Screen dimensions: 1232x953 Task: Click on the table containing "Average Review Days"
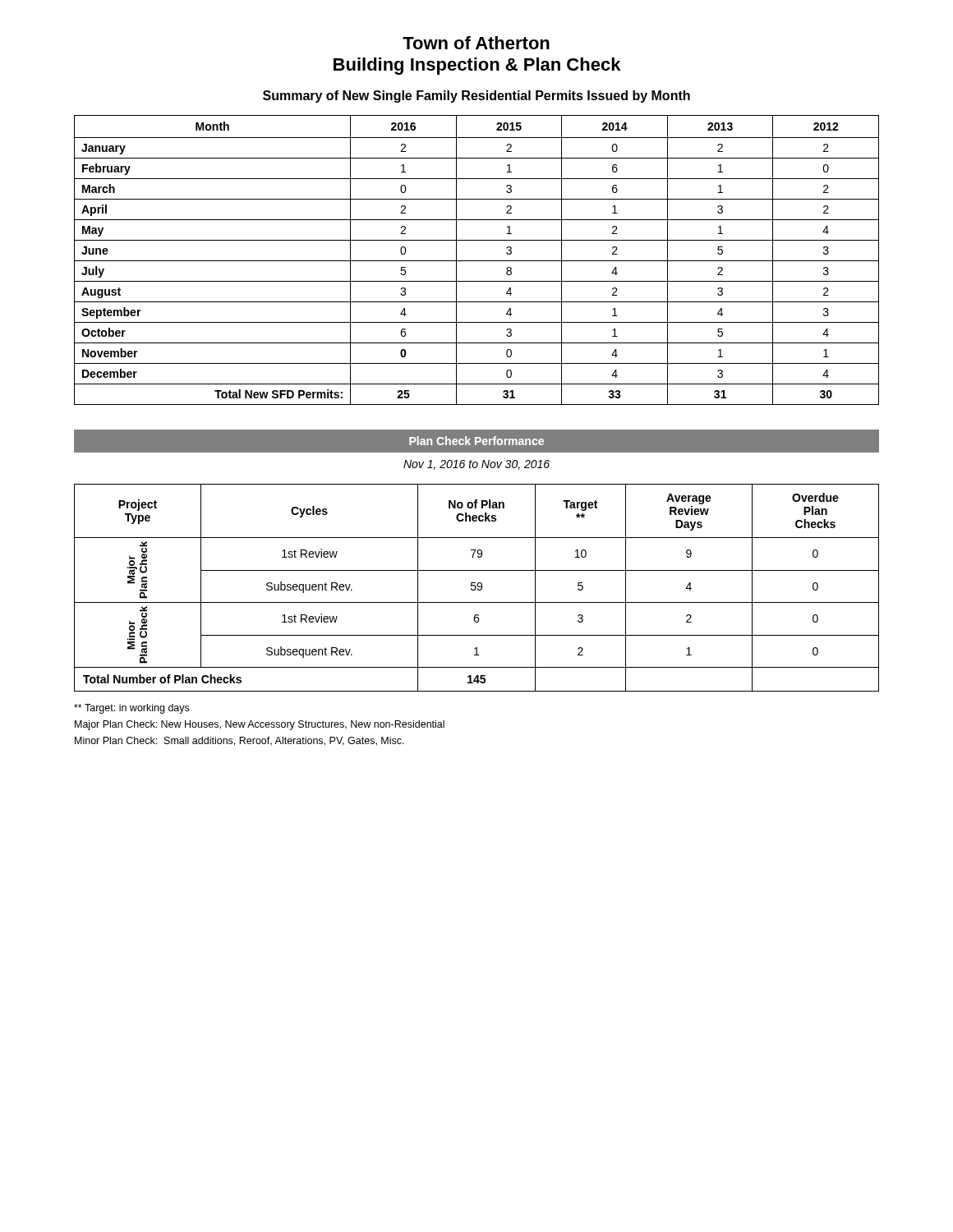476,588
